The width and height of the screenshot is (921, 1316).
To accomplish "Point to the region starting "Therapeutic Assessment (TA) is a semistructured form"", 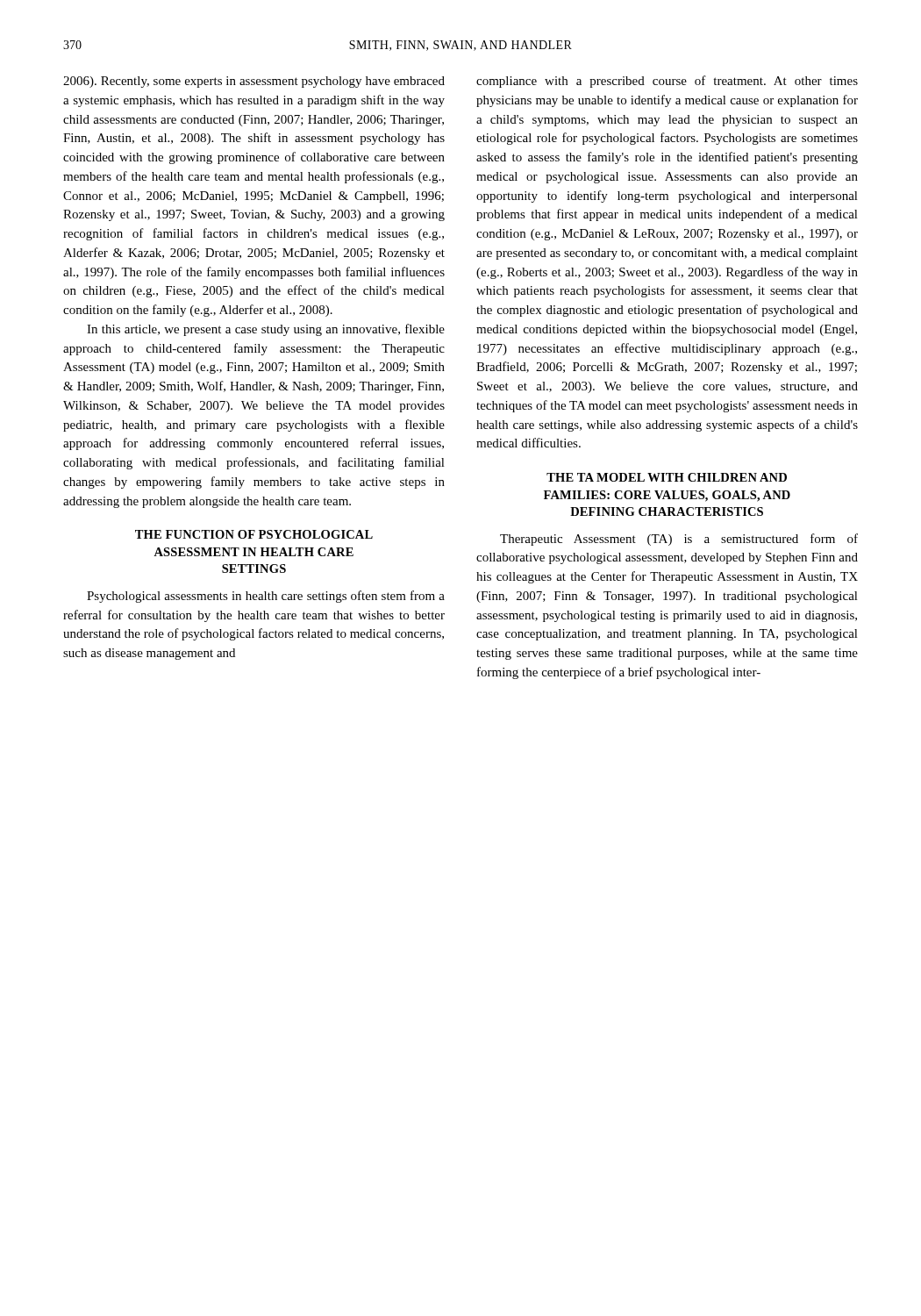I will click(667, 606).
